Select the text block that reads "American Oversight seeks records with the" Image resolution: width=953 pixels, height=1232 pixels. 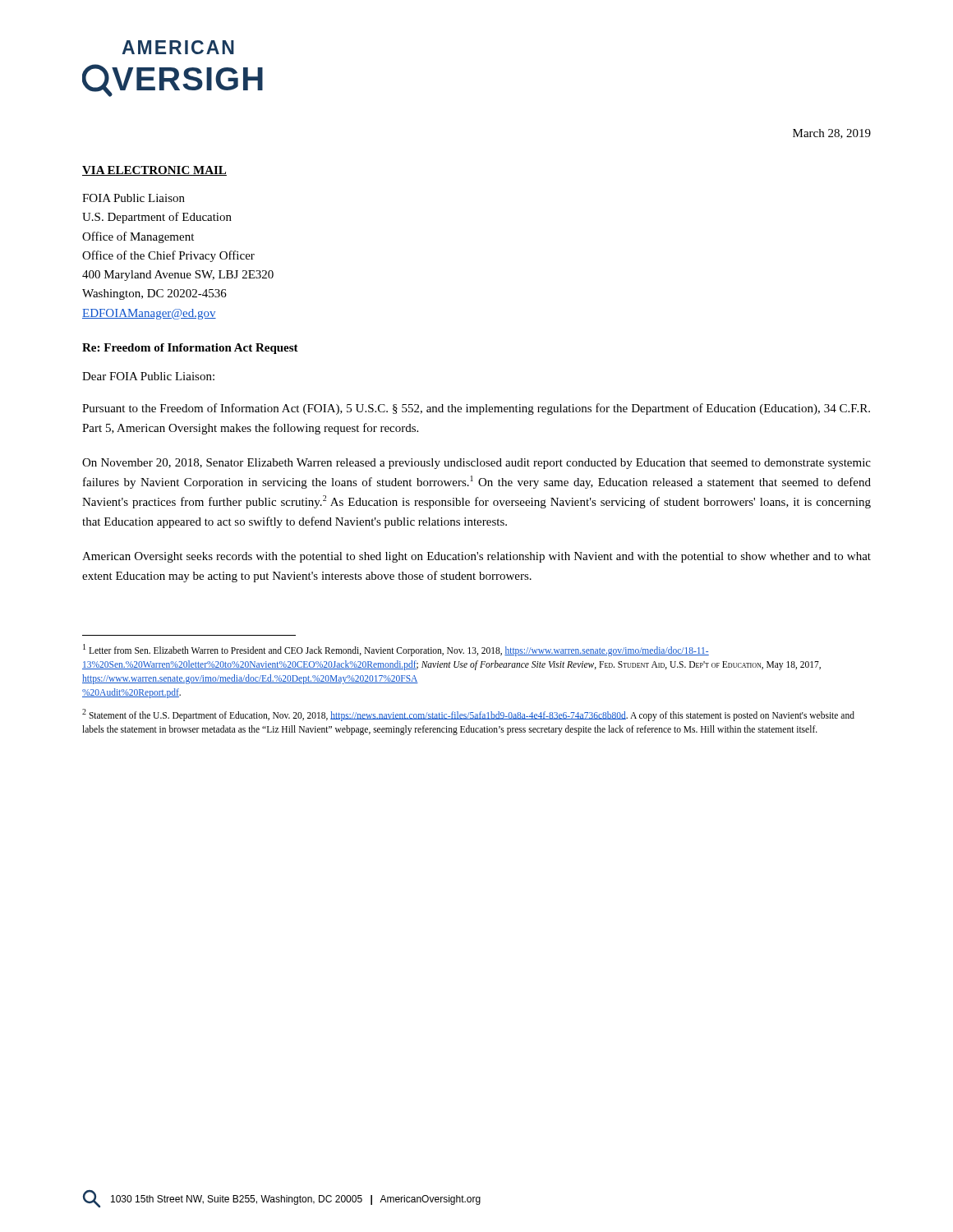476,566
